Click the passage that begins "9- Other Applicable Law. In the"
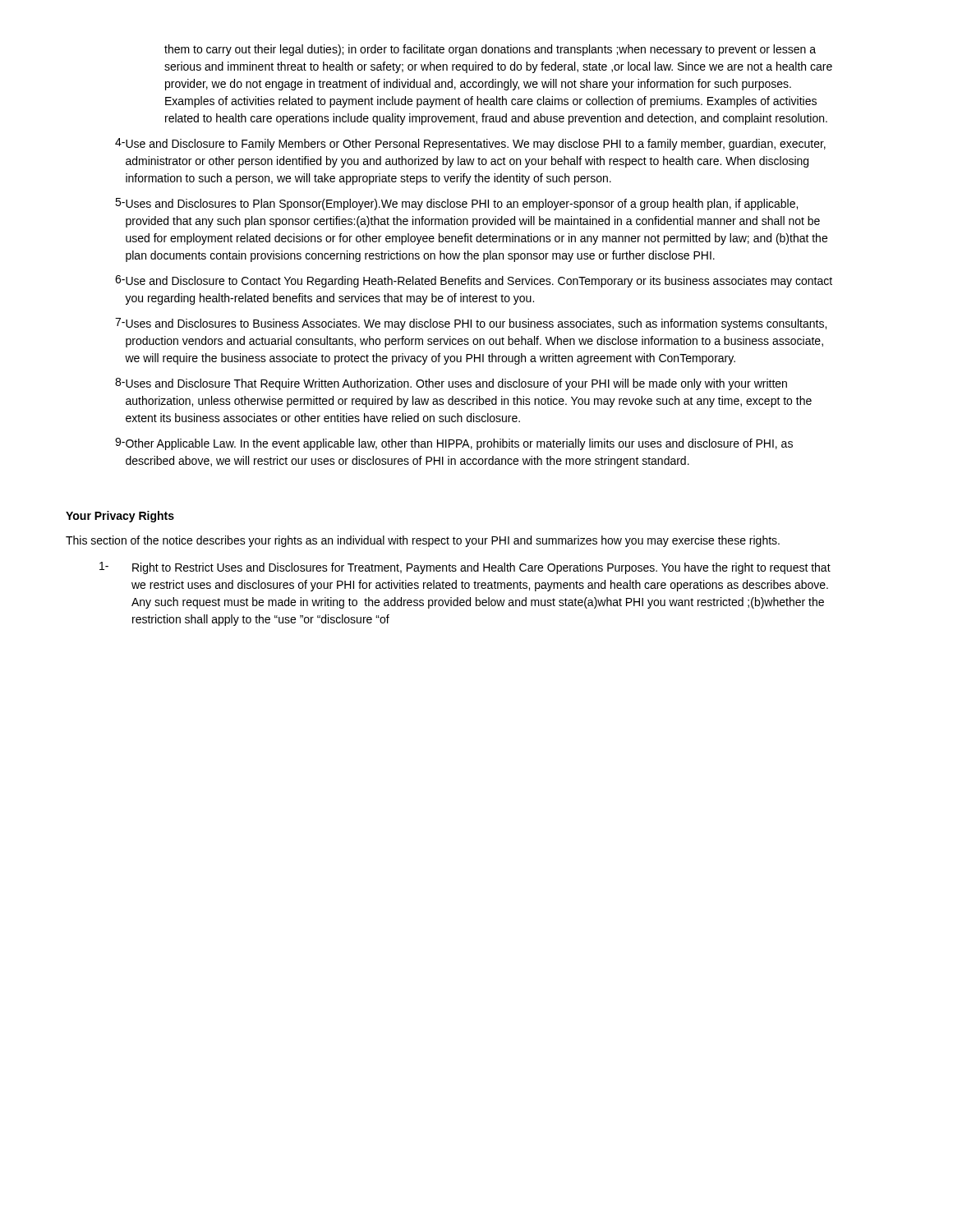This screenshot has width=953, height=1232. 452,453
